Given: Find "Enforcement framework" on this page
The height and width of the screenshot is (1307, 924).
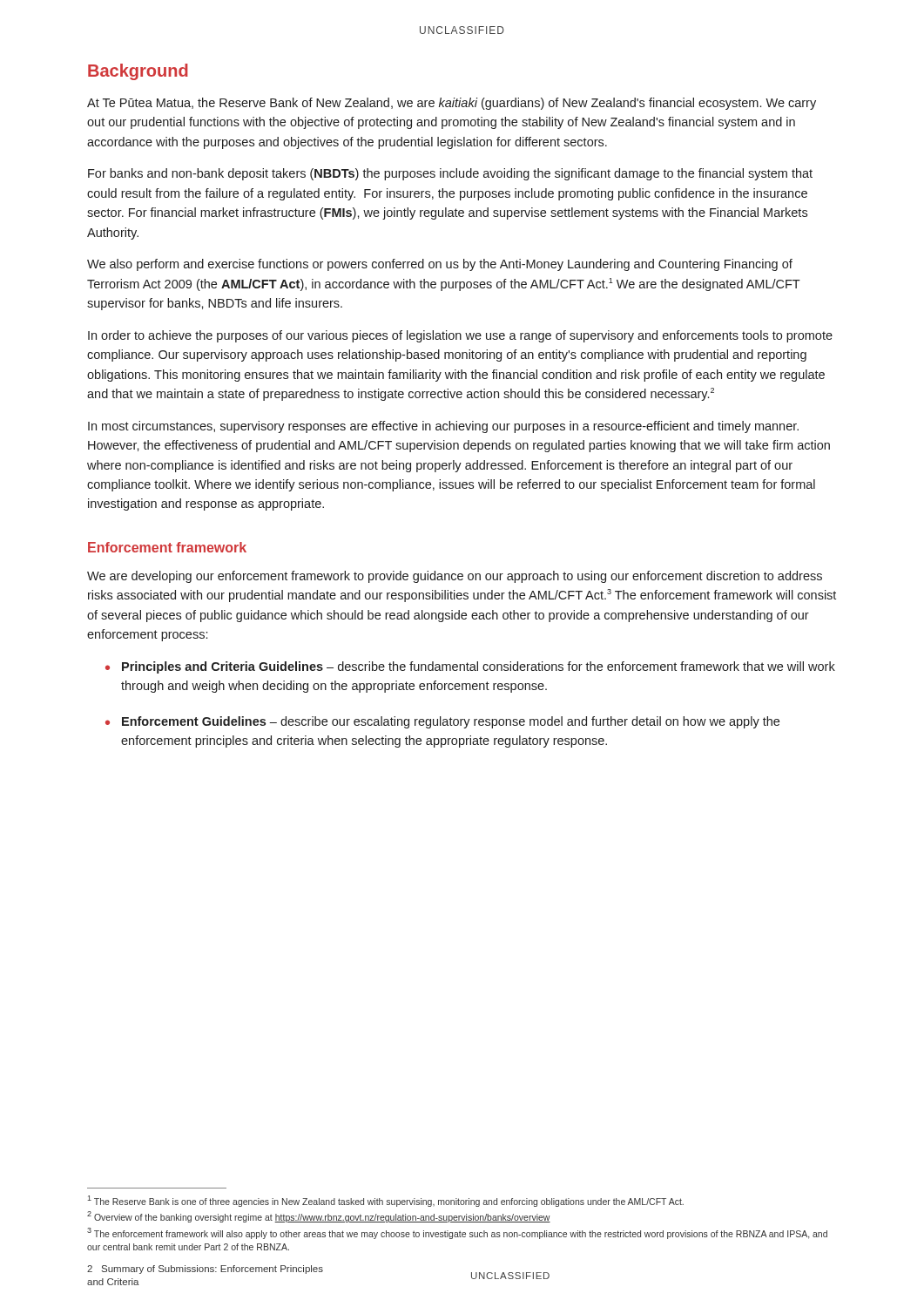Looking at the screenshot, I should [x=167, y=547].
